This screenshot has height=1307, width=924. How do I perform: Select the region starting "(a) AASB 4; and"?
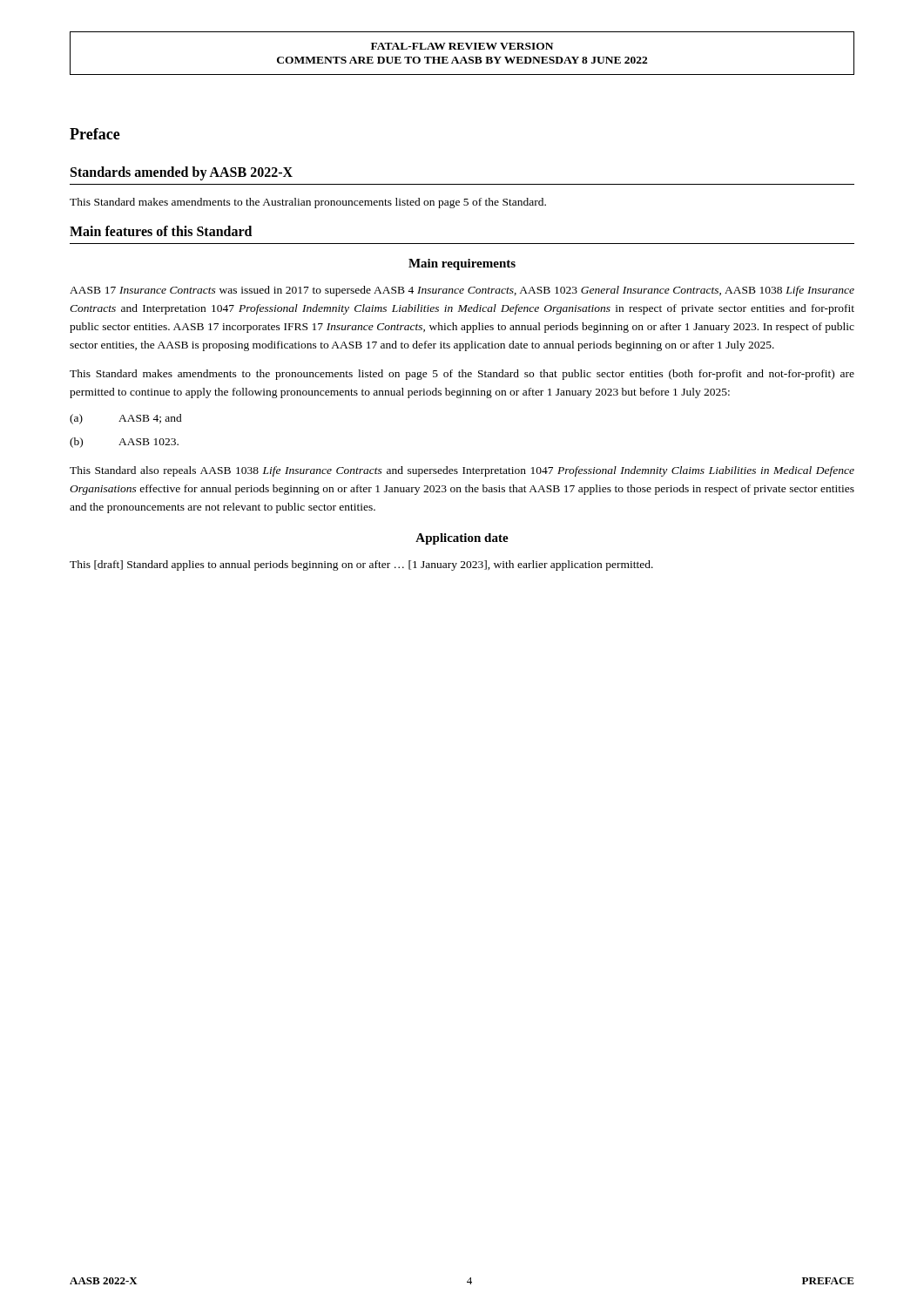click(x=126, y=419)
